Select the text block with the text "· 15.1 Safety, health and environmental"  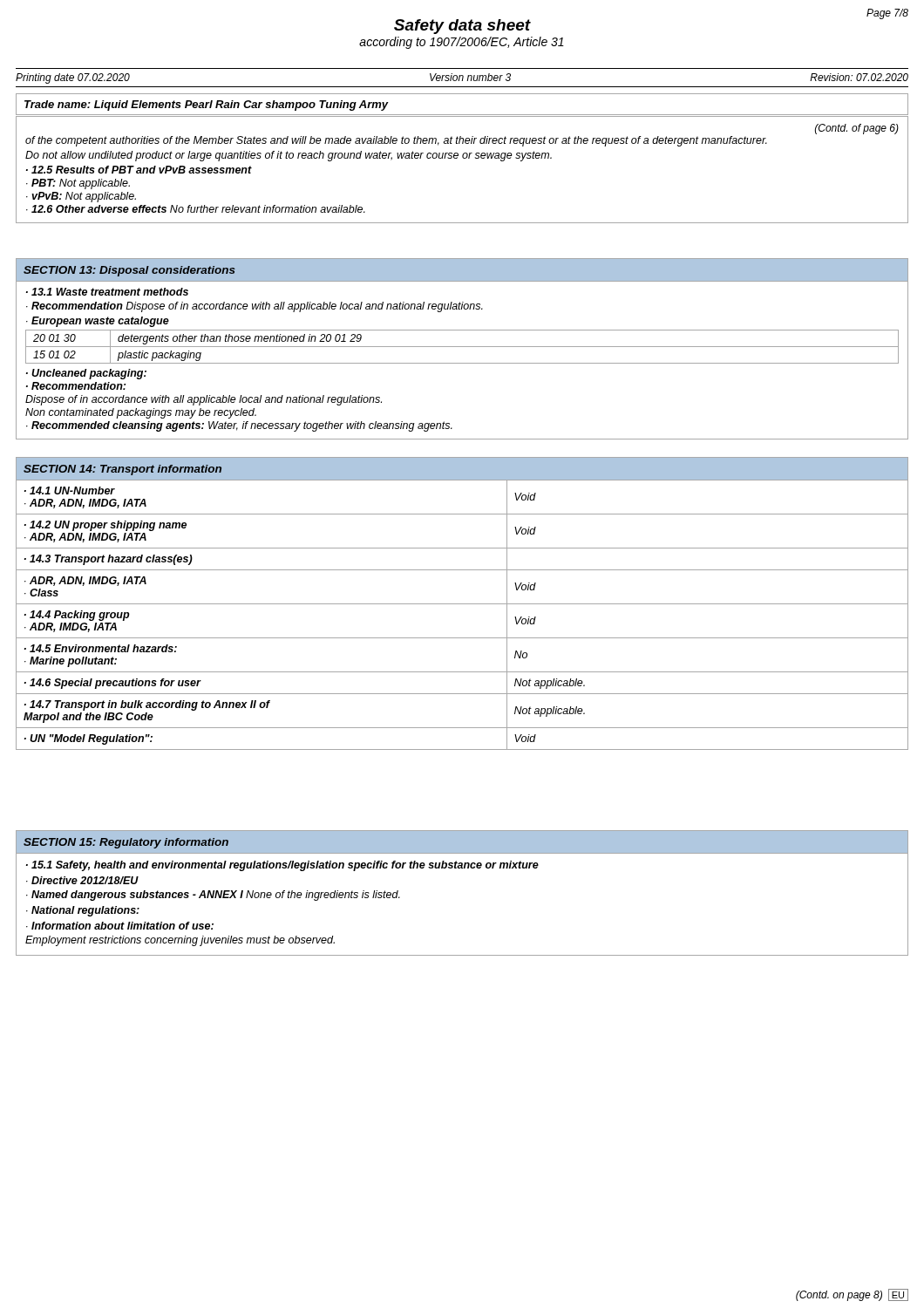click(x=282, y=866)
